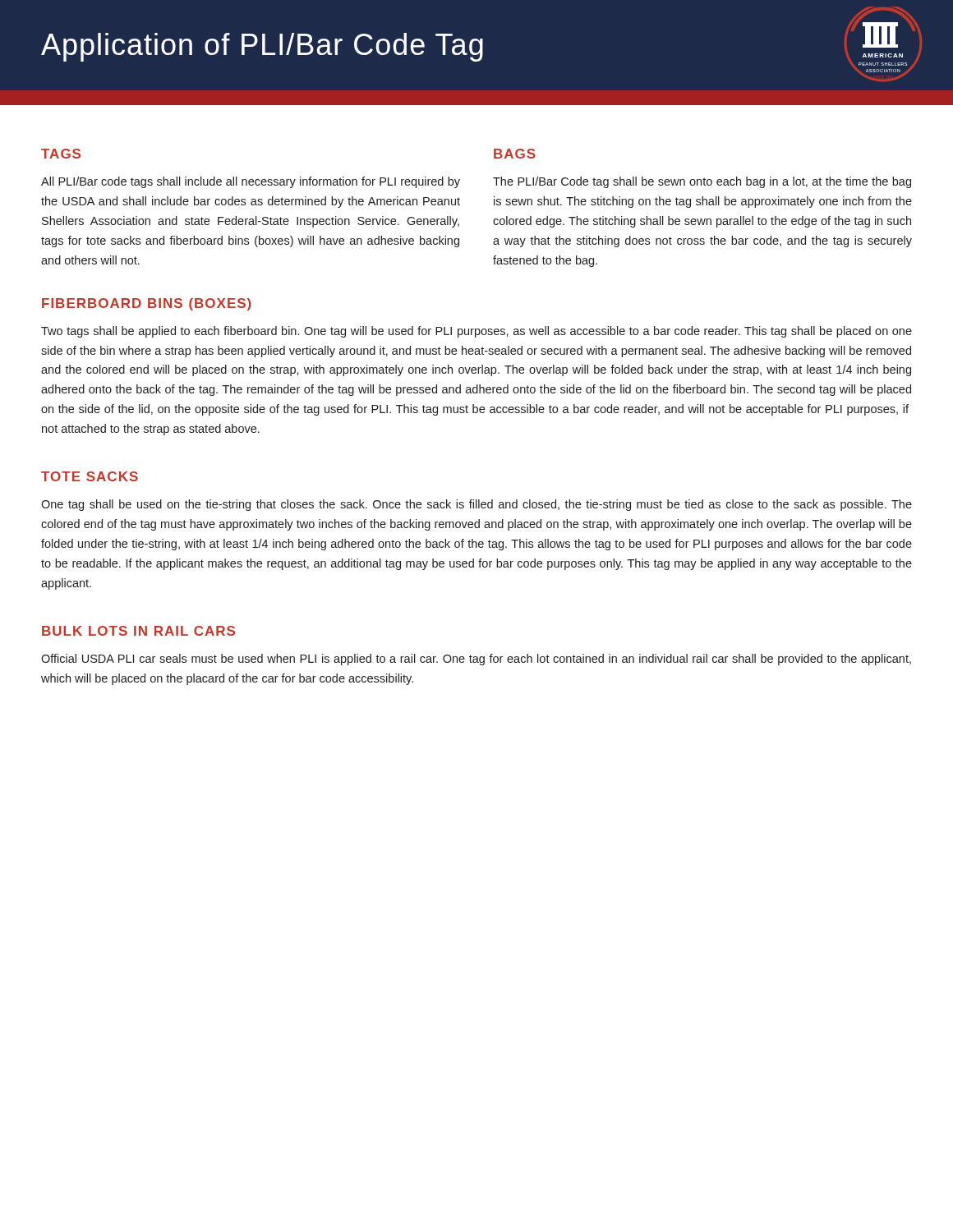Screen dimensions: 1232x953
Task: Locate the text block that says "Official USDA PLI car seals must be used"
Action: coord(476,668)
